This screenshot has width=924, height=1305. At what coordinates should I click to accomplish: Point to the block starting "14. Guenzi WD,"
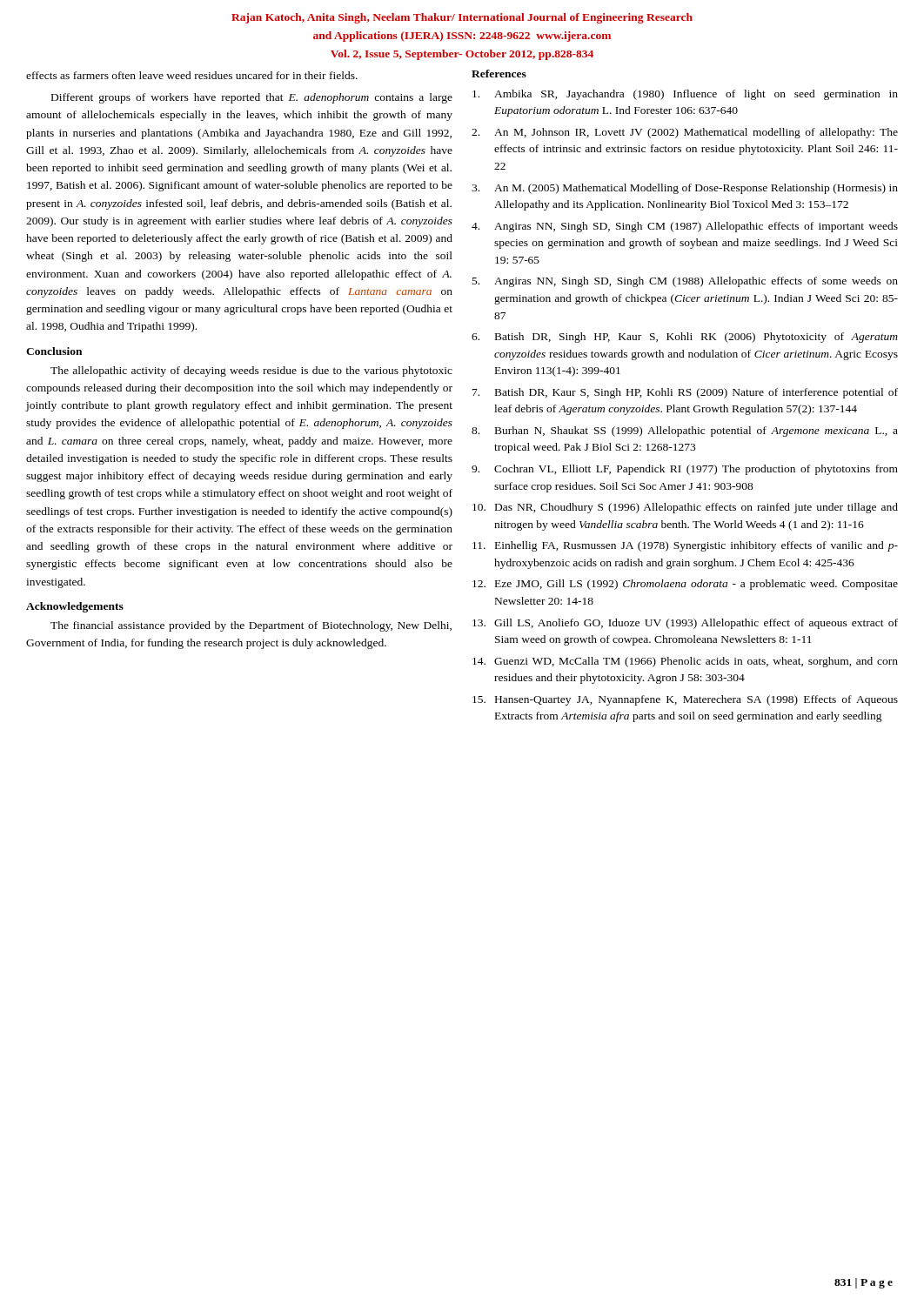point(685,669)
